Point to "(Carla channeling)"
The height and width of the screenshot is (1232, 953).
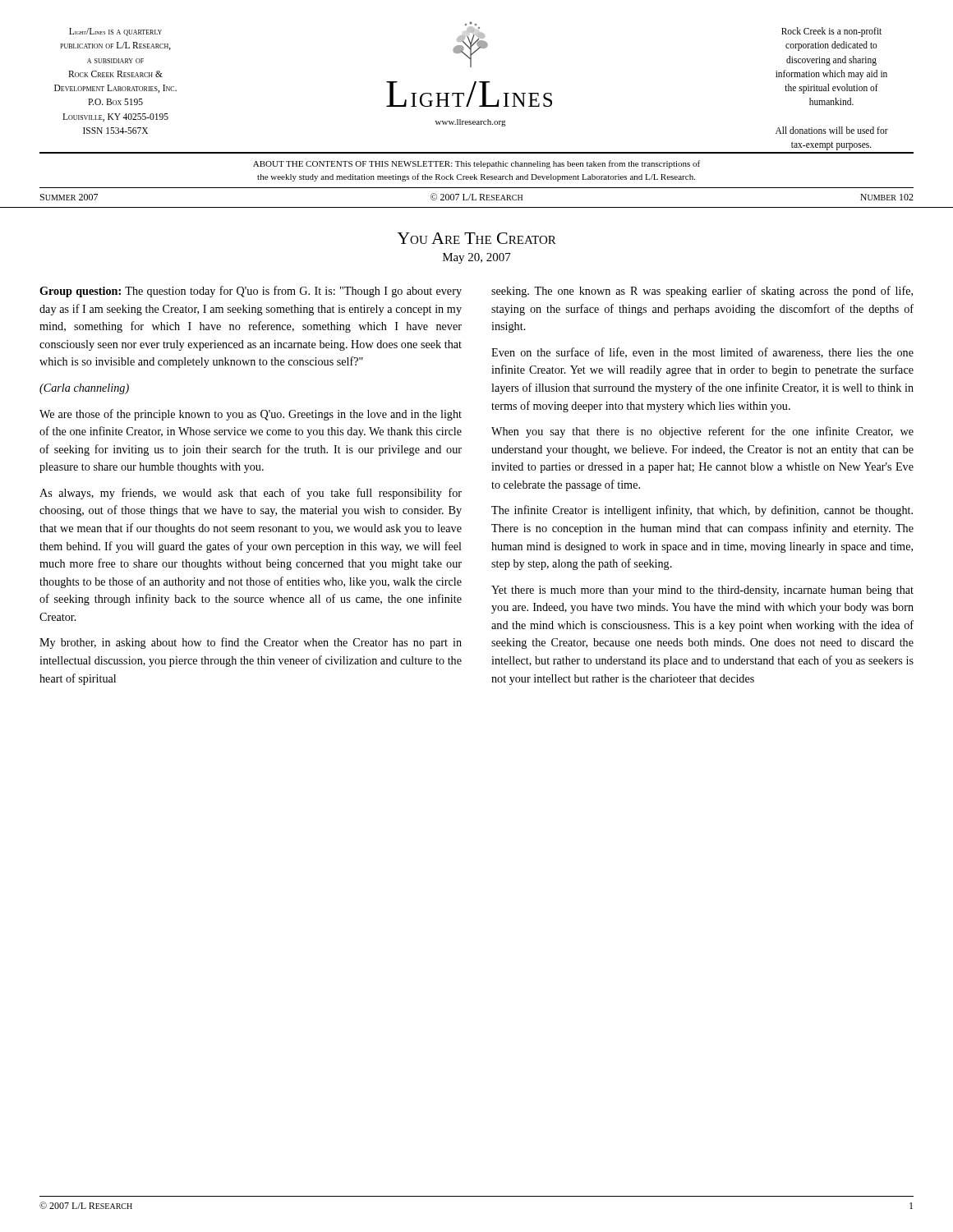84,388
